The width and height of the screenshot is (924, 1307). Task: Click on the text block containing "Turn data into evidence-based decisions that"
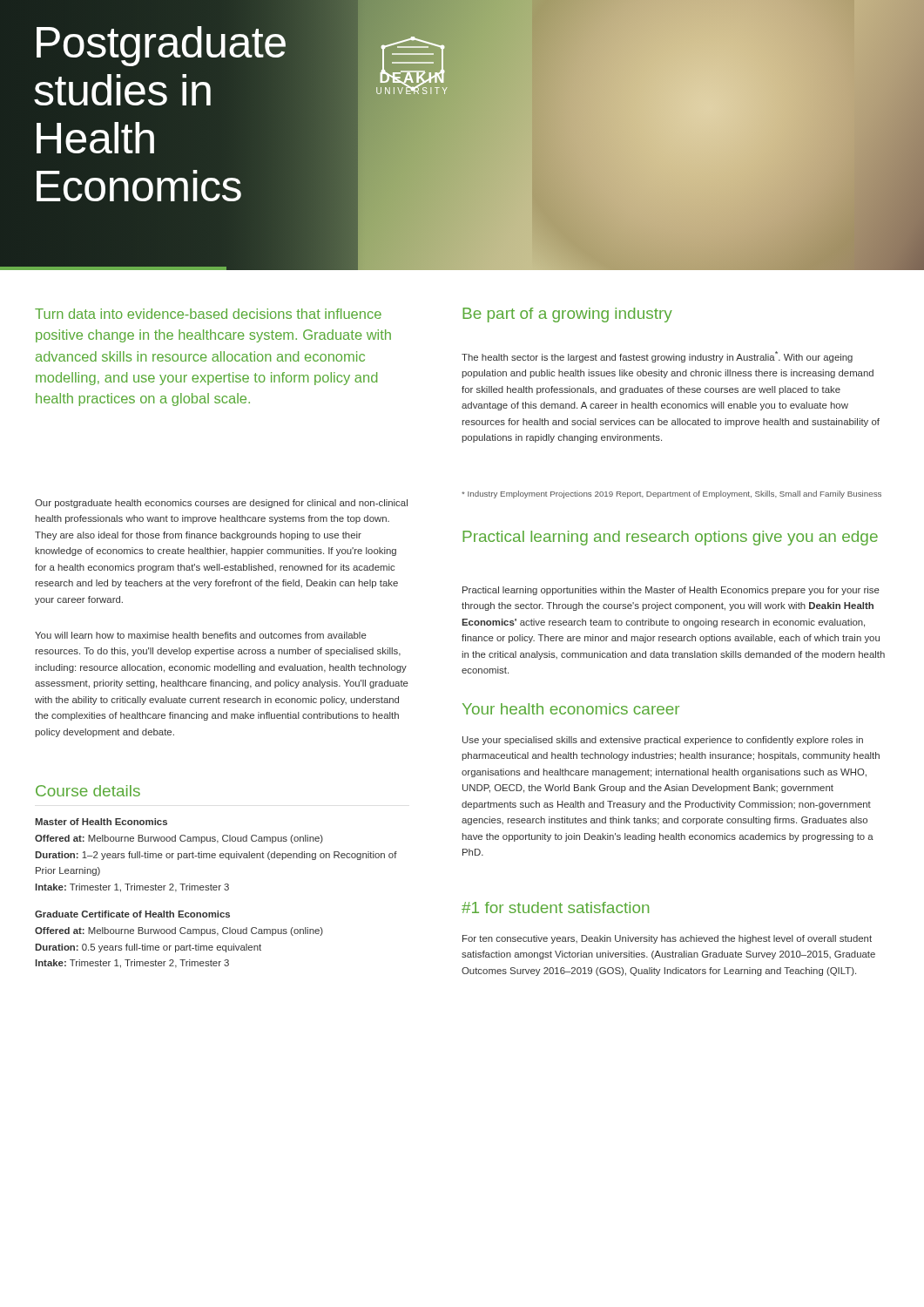click(x=213, y=356)
